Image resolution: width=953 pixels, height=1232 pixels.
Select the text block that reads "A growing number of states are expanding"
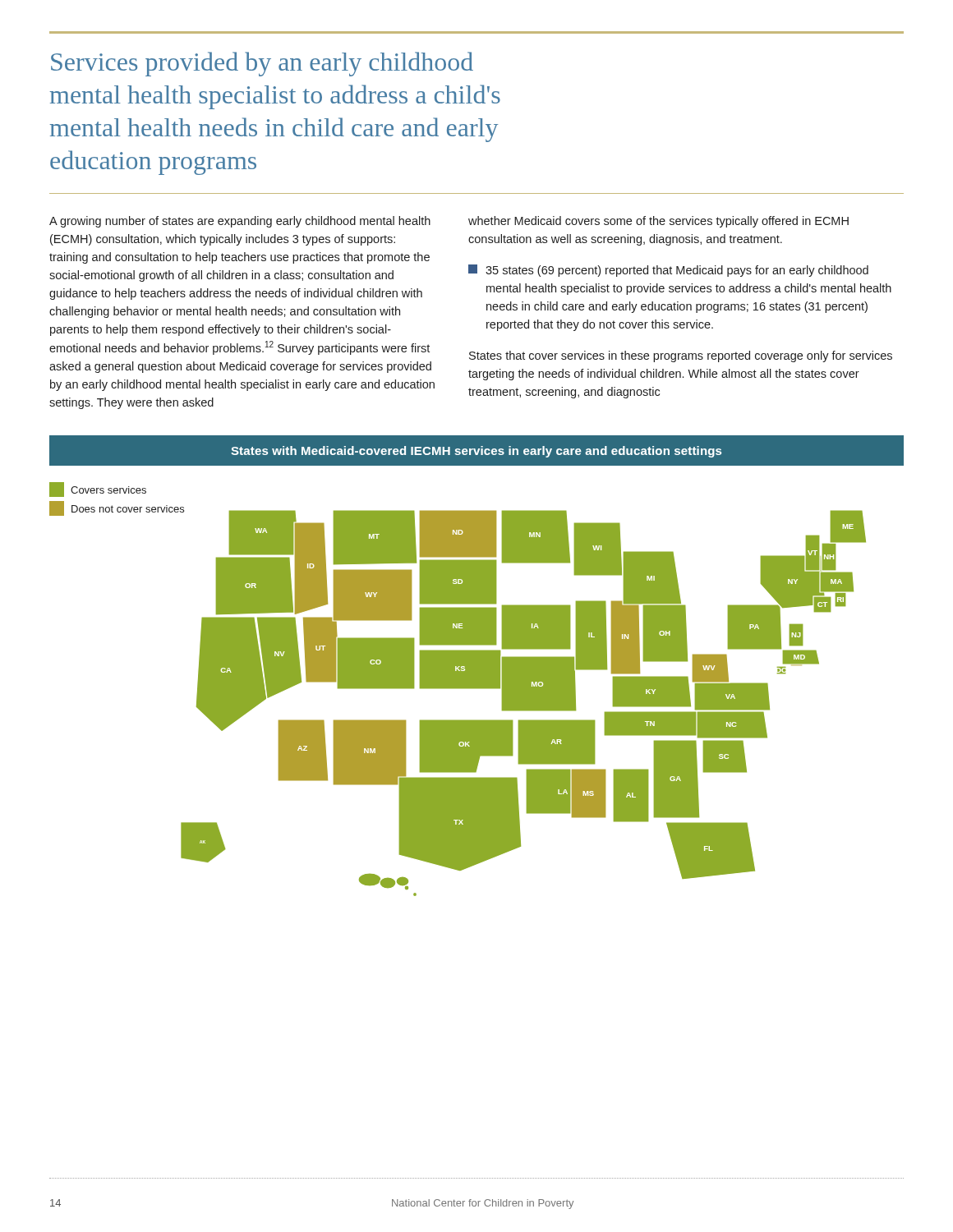(242, 312)
